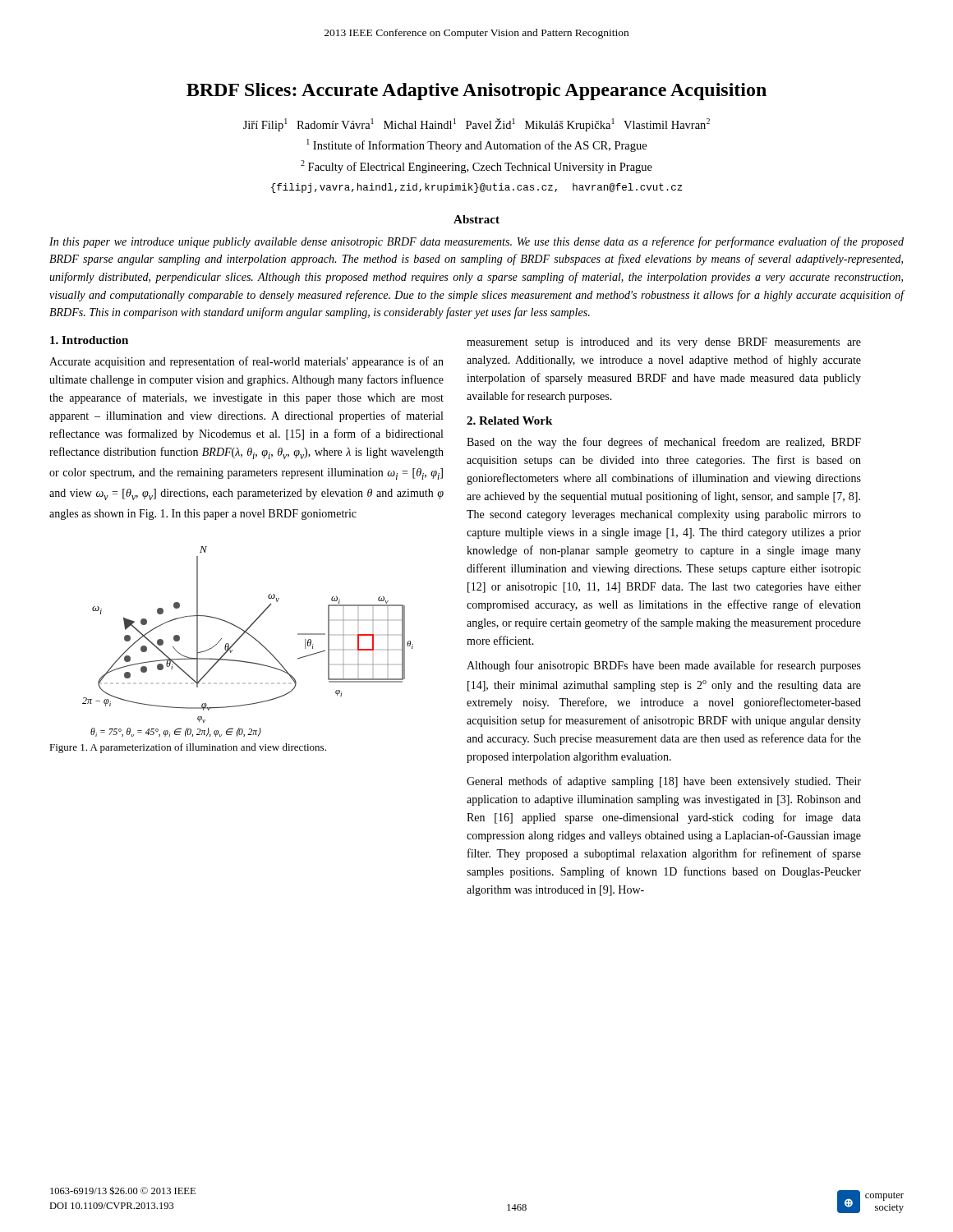Select the passage starting "Although four anisotropic BRDFs have"
953x1232 pixels.
click(664, 711)
